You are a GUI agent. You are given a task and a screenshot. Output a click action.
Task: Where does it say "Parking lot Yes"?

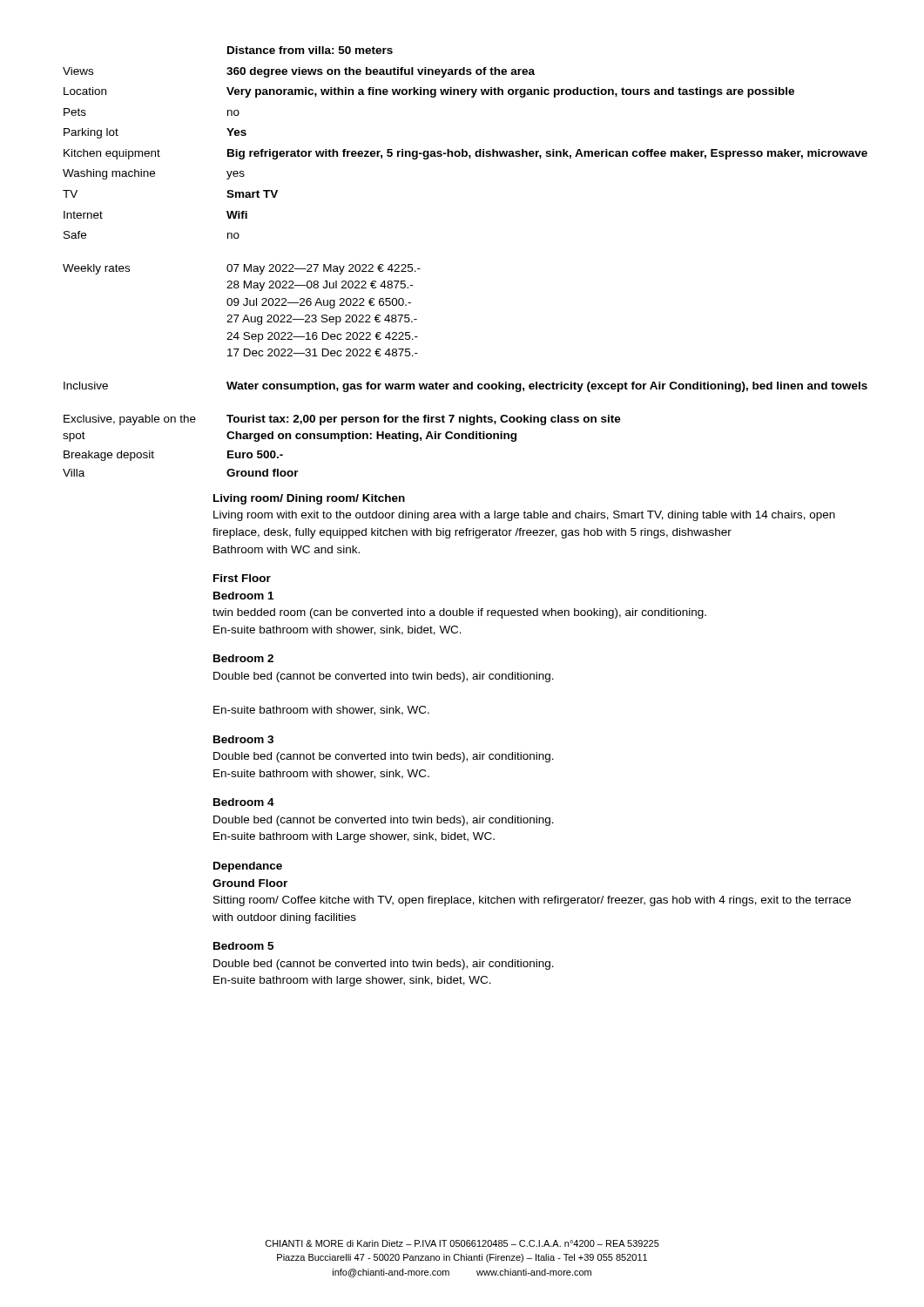91,133
